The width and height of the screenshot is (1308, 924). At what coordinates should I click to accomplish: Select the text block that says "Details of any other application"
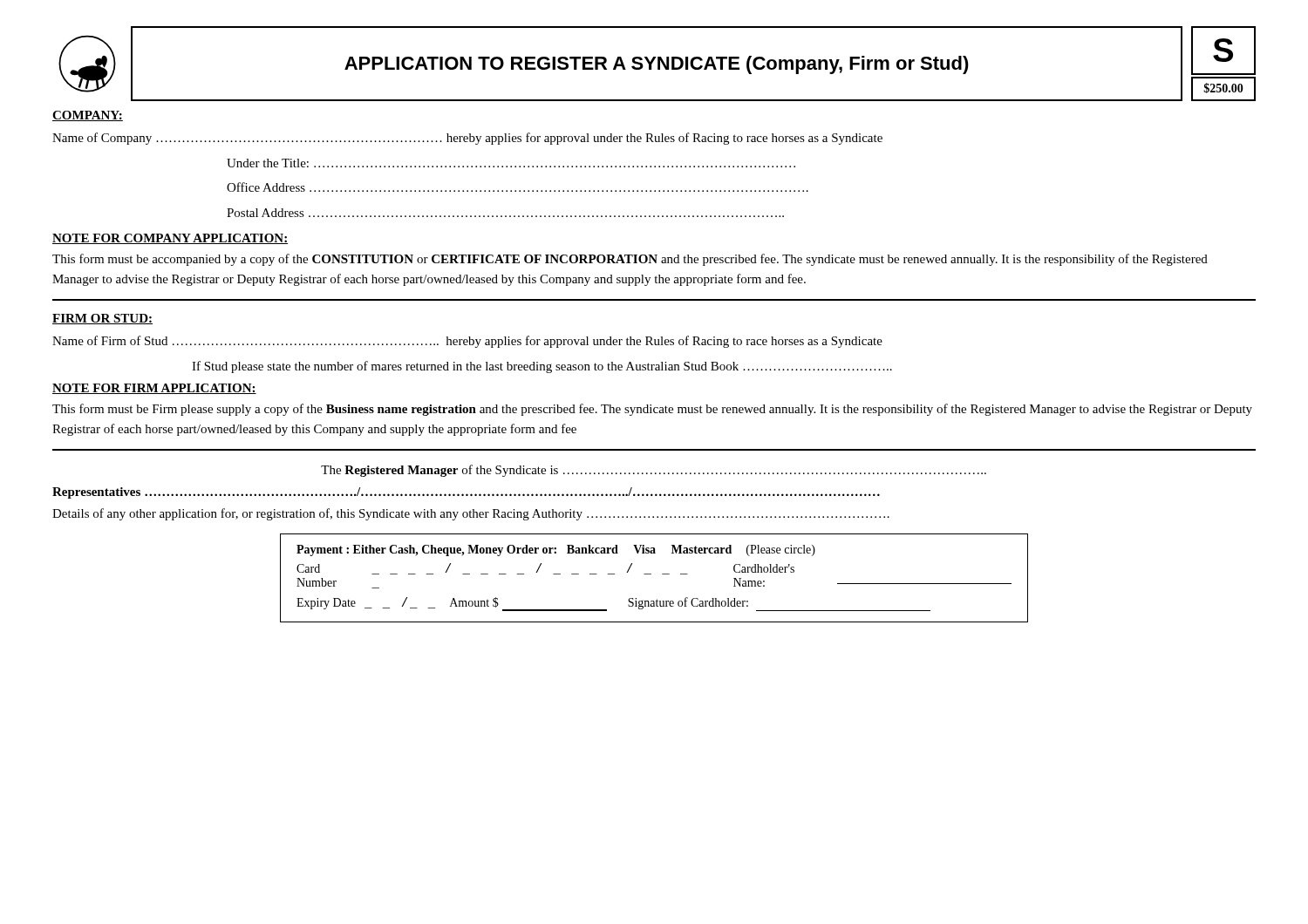click(471, 513)
